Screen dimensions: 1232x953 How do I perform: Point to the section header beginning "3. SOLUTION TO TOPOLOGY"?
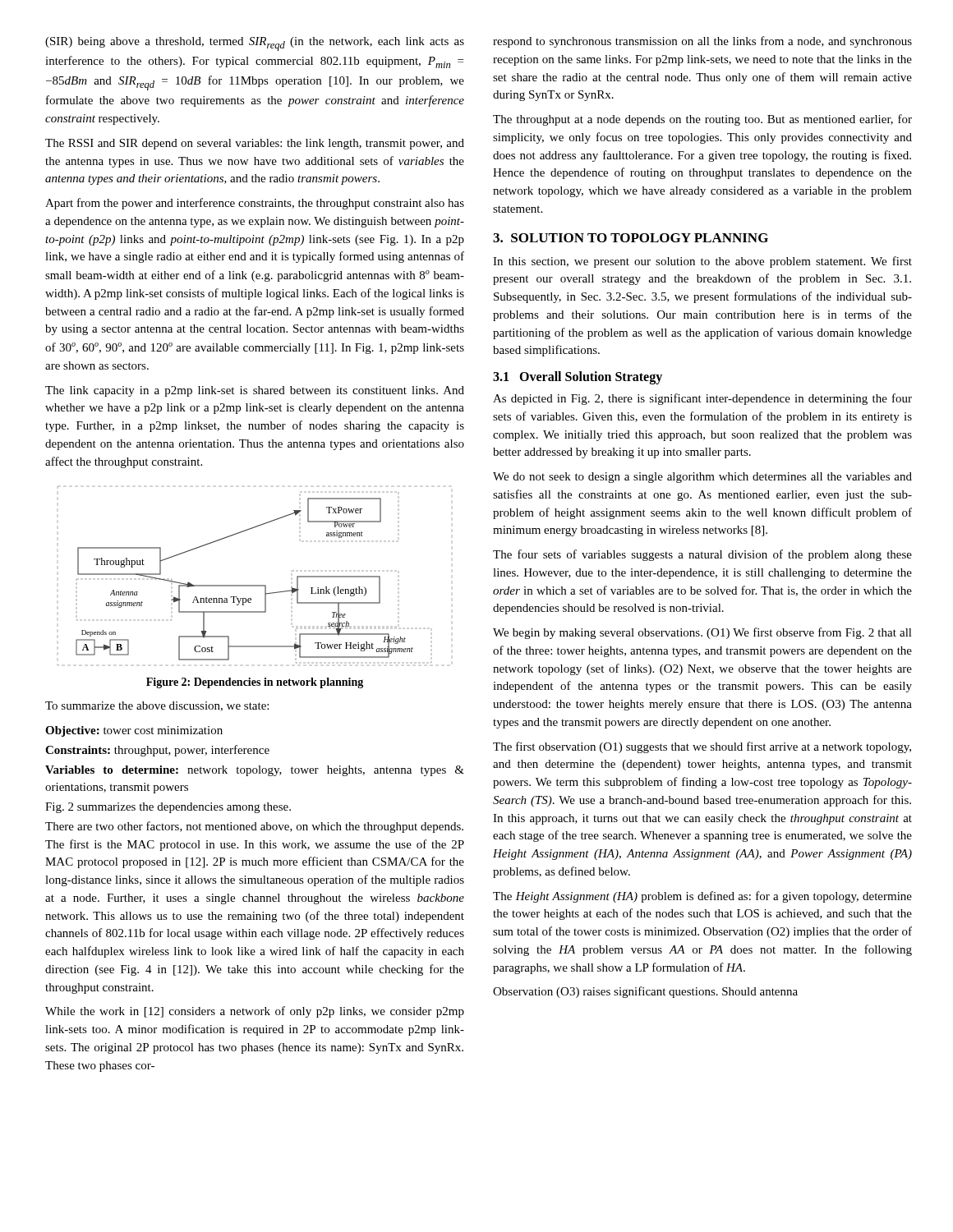[x=631, y=237]
